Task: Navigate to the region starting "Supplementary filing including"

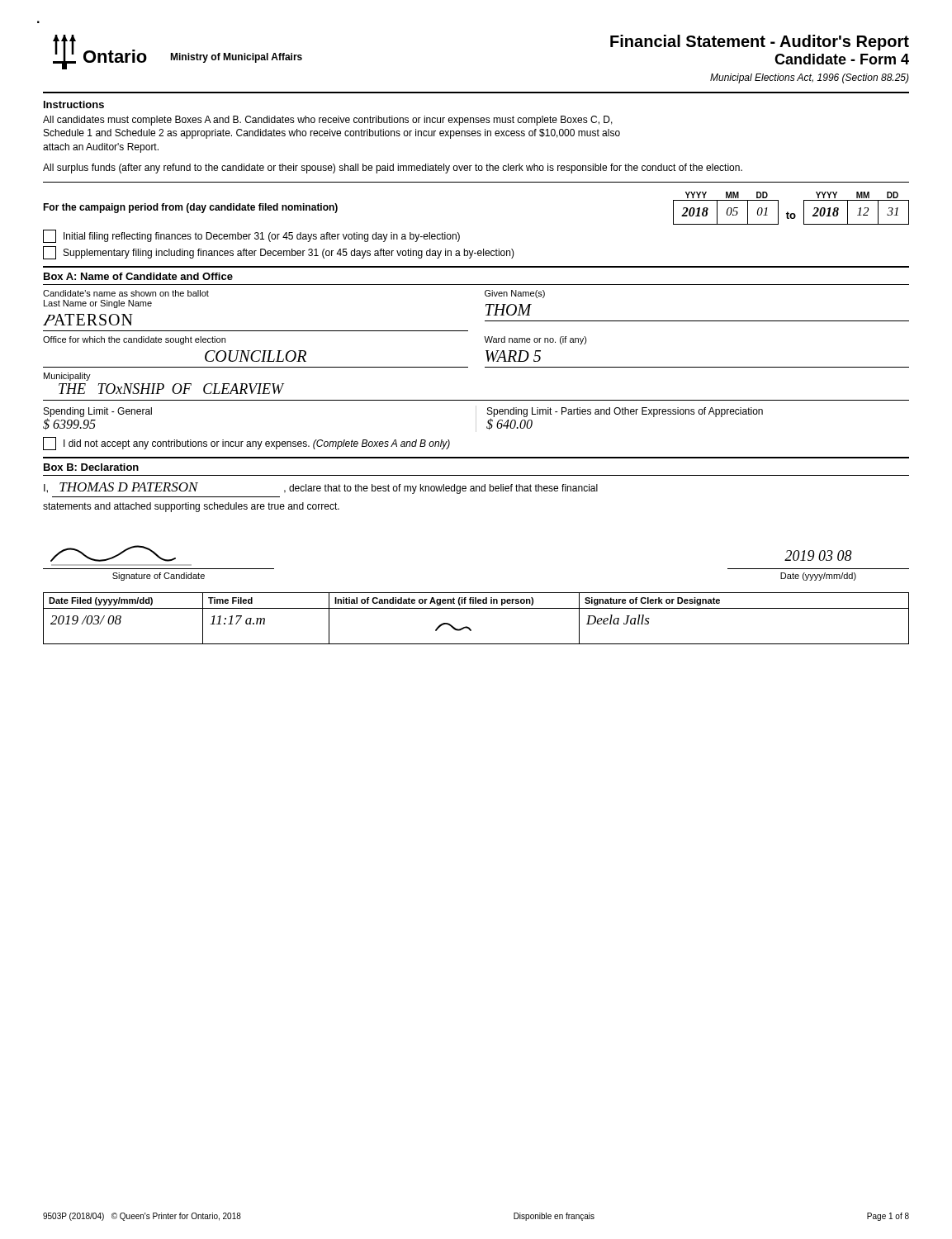Action: pos(279,253)
